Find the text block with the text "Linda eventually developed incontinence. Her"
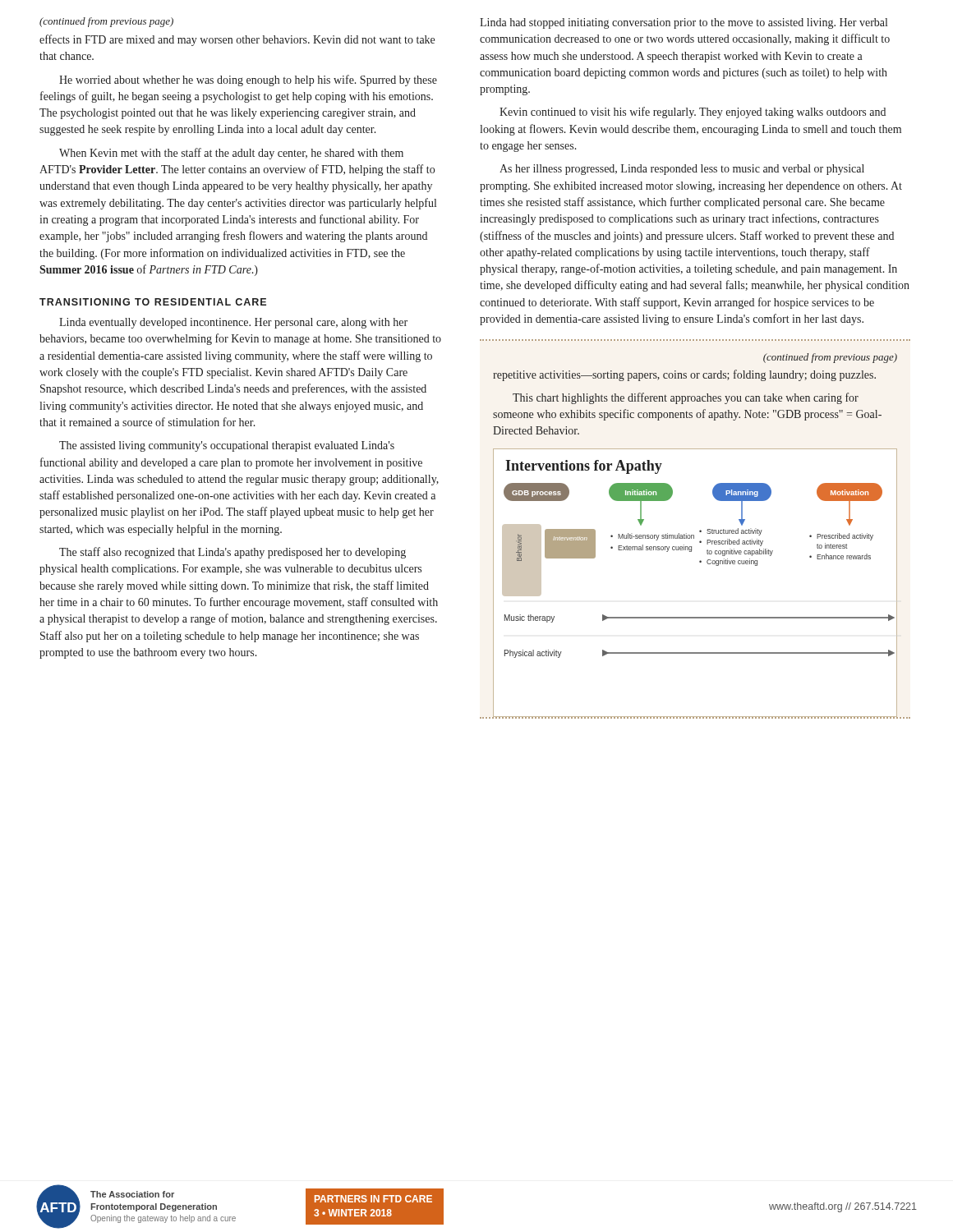Image resolution: width=953 pixels, height=1232 pixels. [x=241, y=488]
